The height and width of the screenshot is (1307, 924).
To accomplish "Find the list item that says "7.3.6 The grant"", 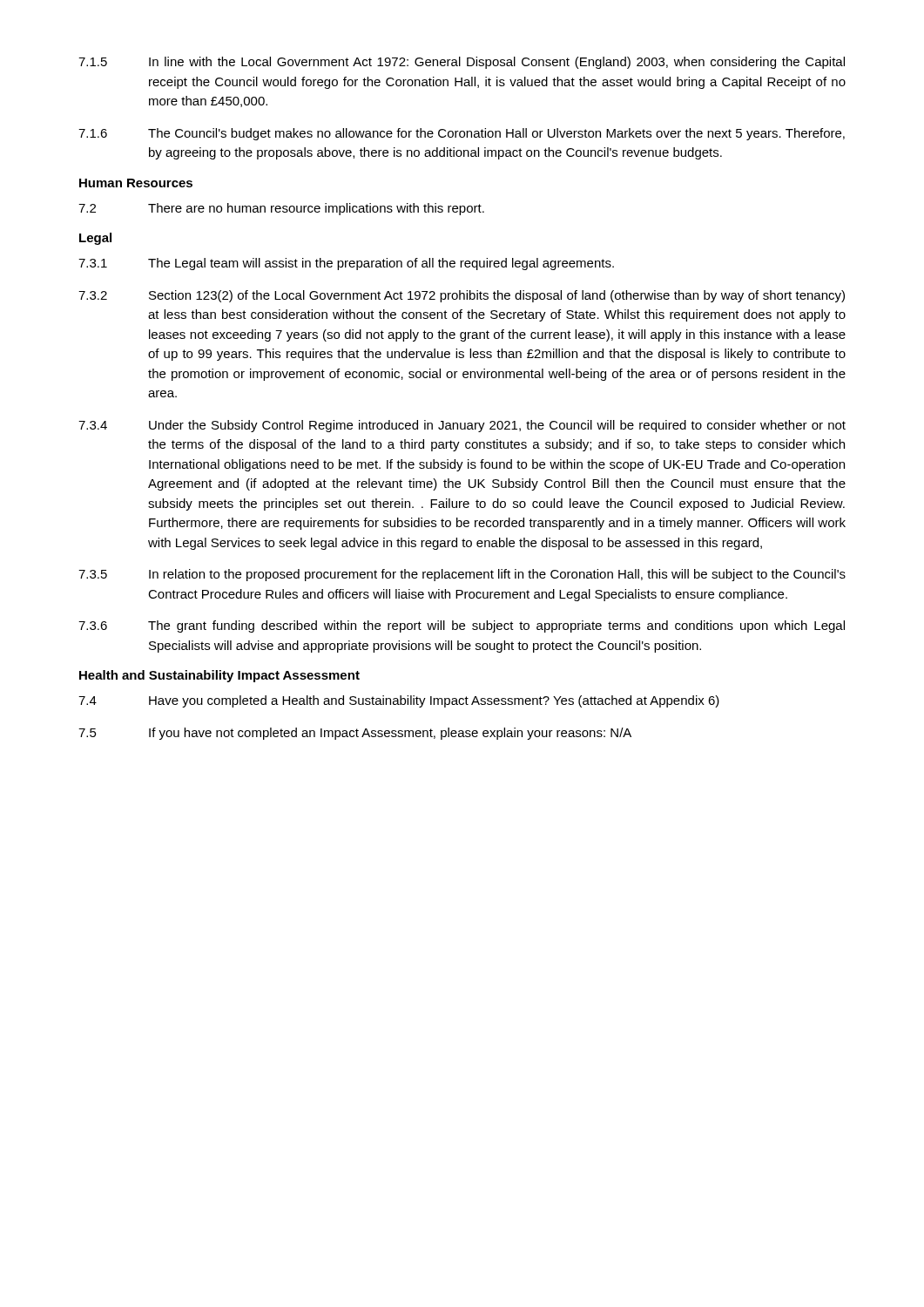I will pos(462,636).
